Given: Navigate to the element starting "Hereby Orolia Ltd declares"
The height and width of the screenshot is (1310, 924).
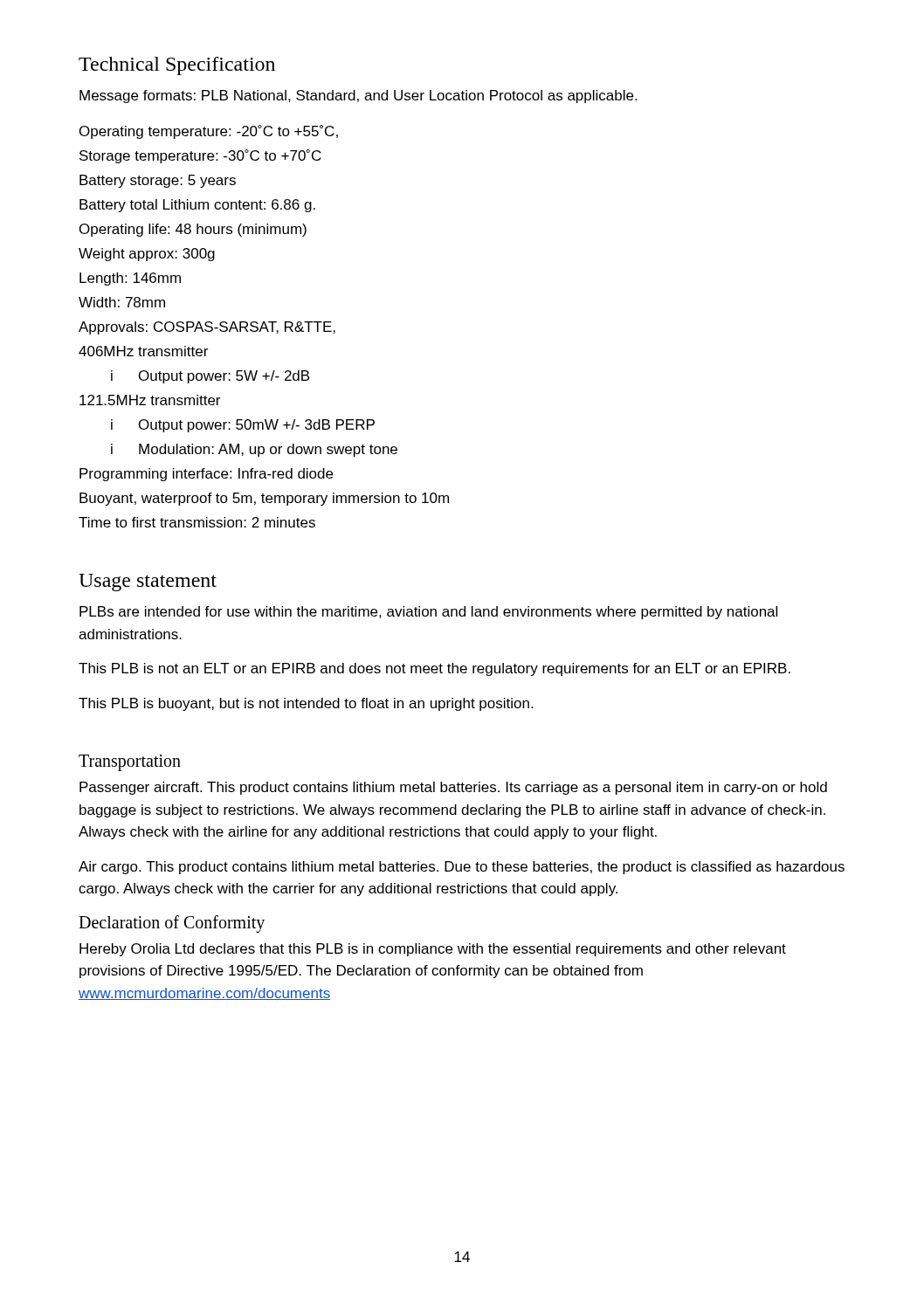Looking at the screenshot, I should (x=462, y=971).
